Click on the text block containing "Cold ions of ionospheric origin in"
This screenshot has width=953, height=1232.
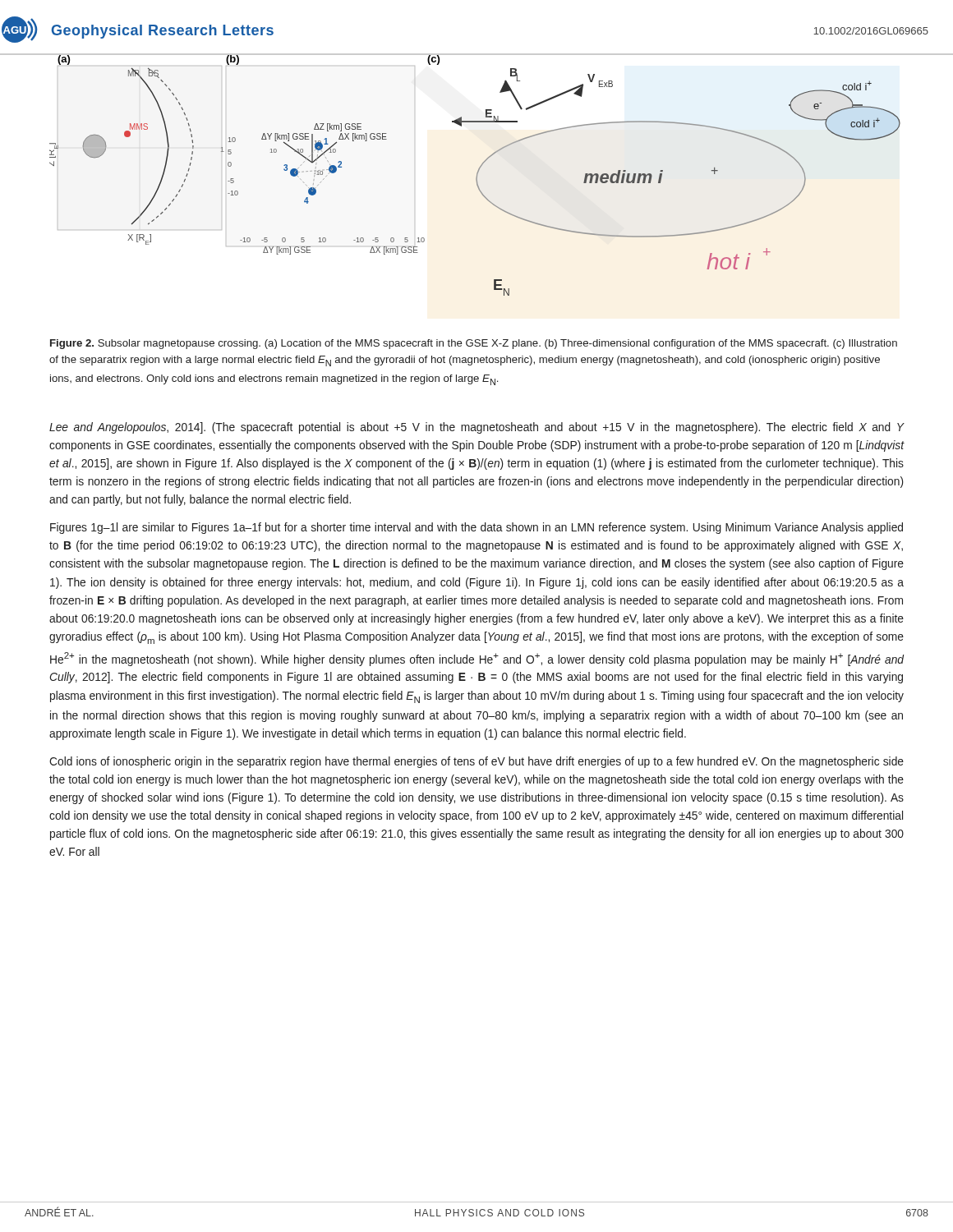pyautogui.click(x=476, y=807)
